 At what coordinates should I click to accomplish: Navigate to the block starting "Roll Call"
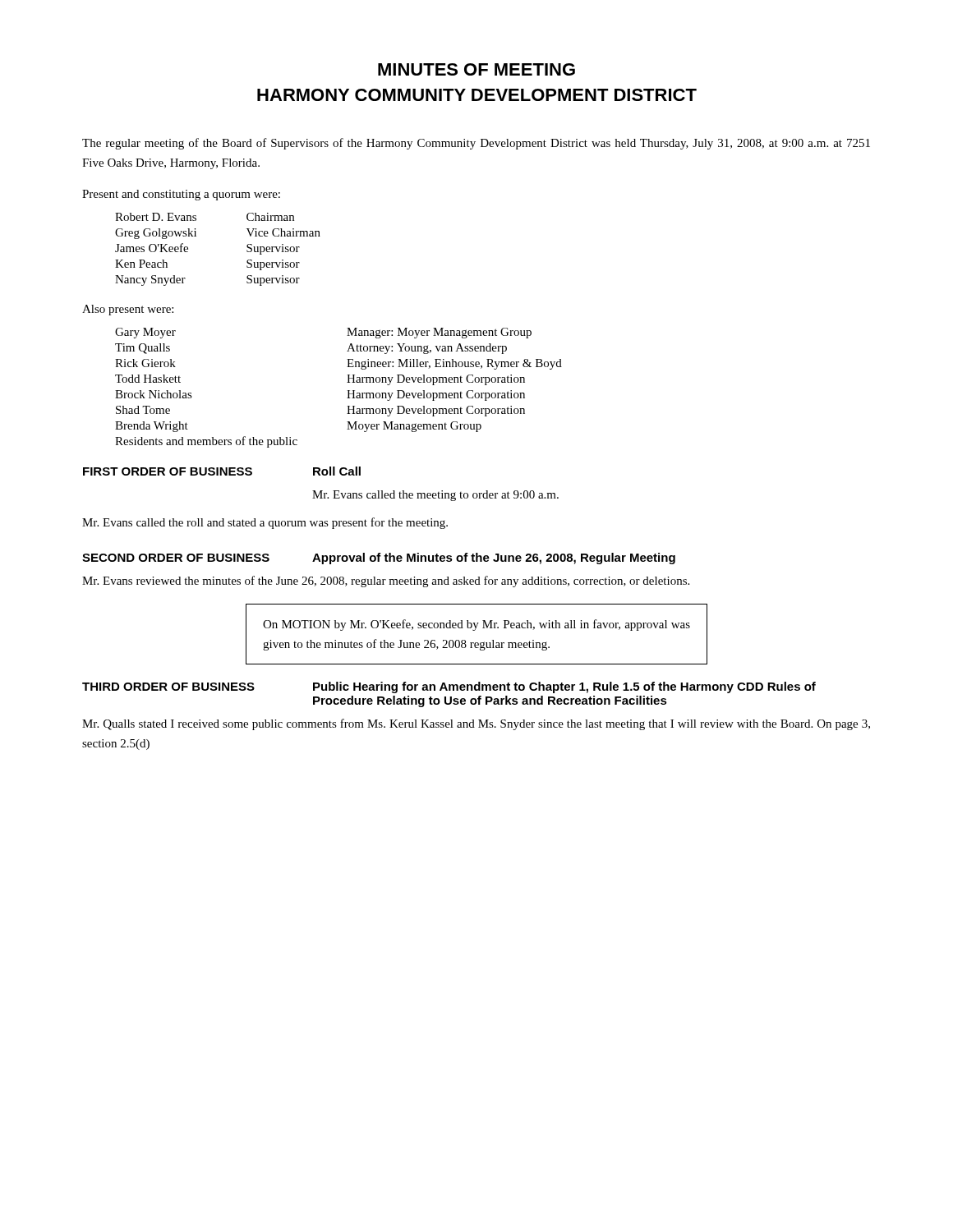click(337, 471)
